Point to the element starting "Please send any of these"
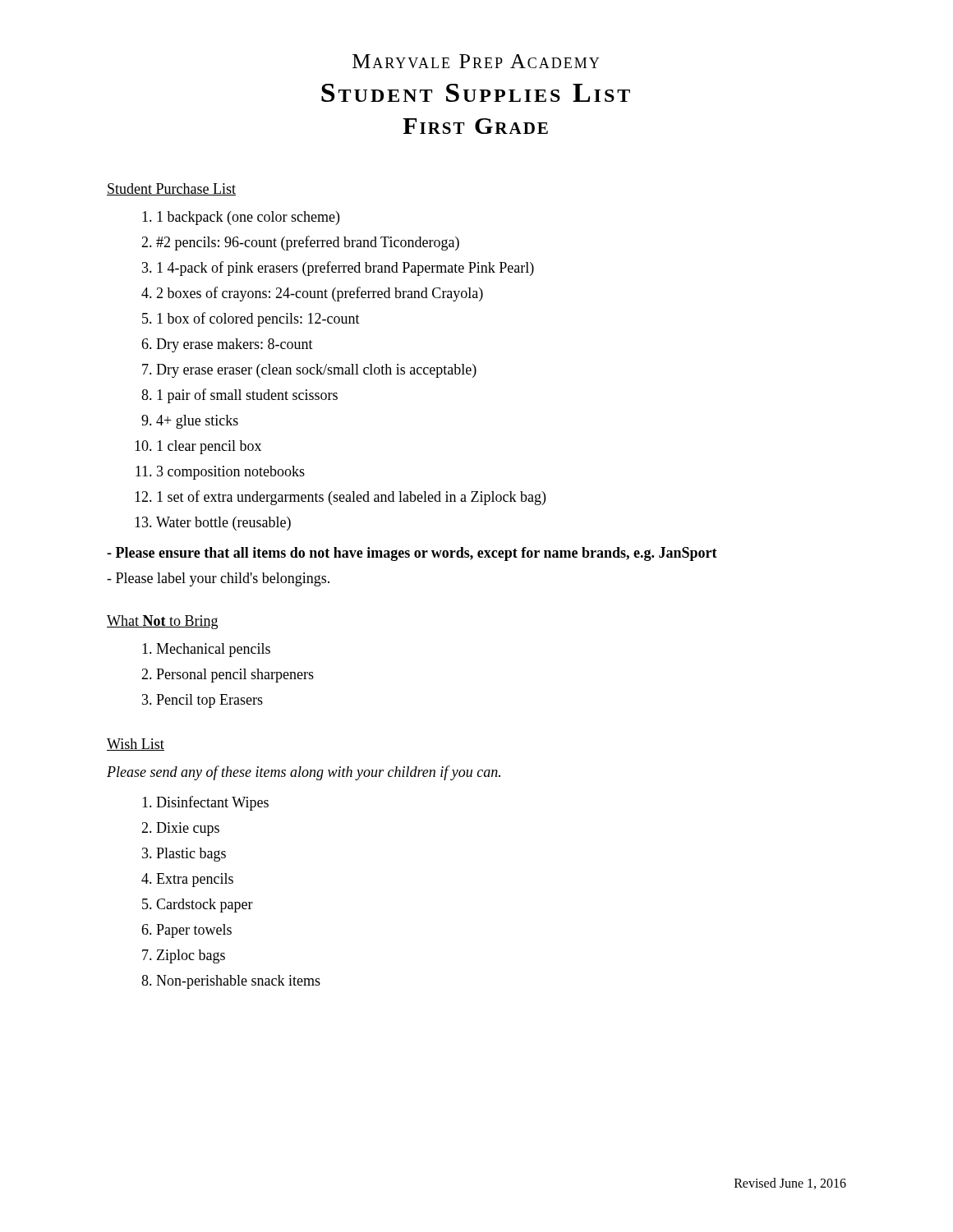Screen dimensions: 1232x953 [304, 772]
